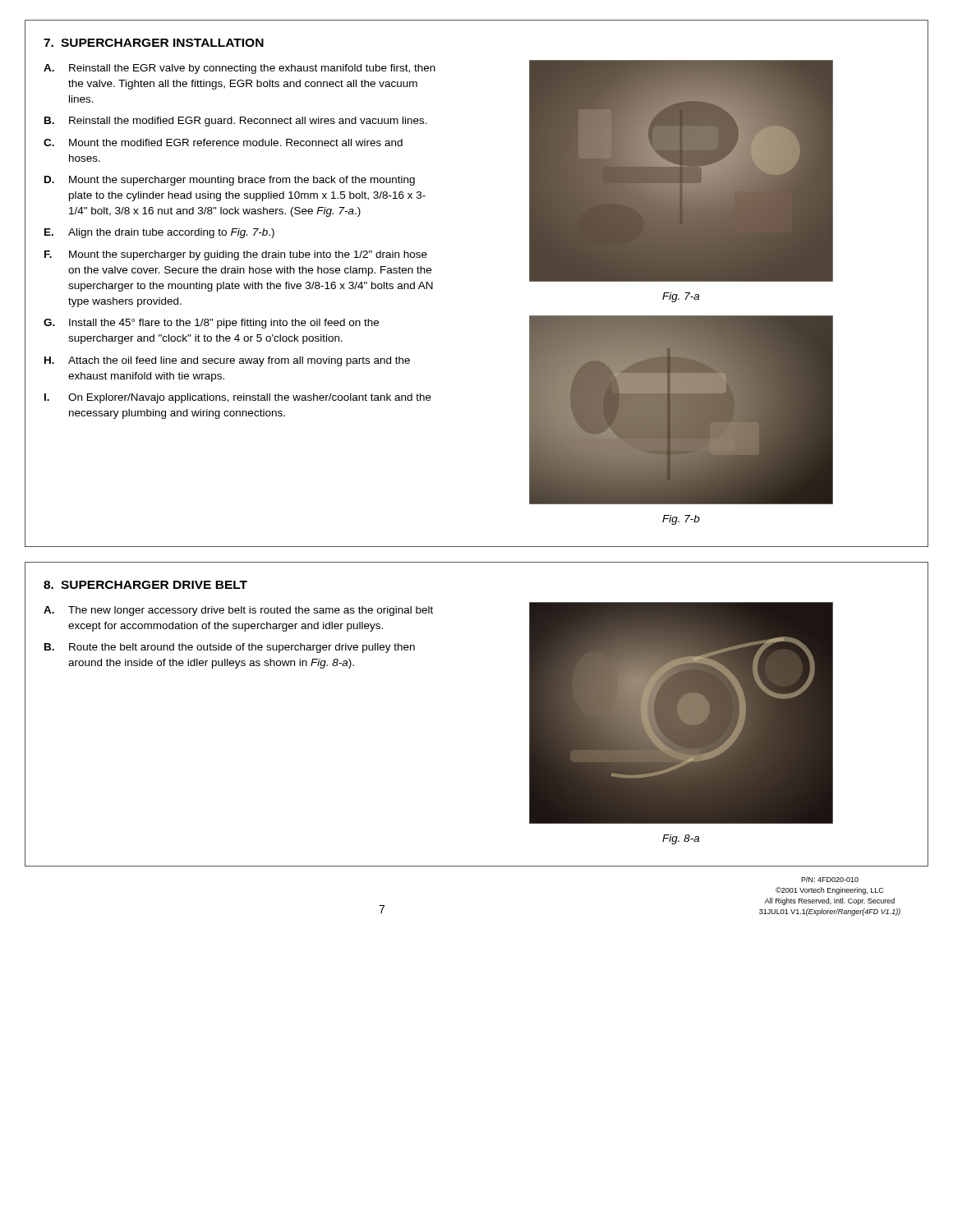Find the text starting "F. Mount the supercharger by guiding"

pos(241,278)
